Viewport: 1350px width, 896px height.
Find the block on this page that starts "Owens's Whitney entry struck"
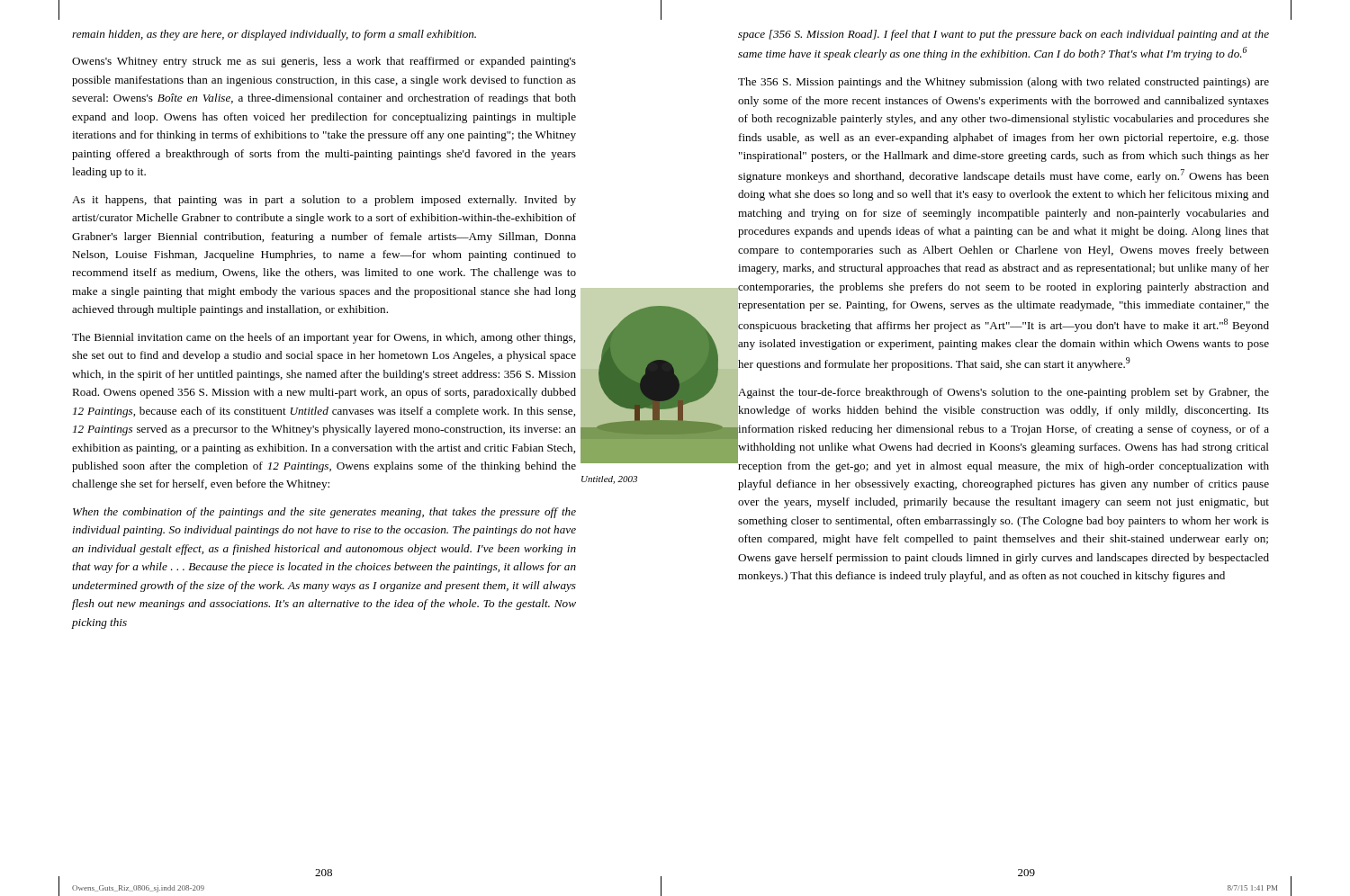324,117
